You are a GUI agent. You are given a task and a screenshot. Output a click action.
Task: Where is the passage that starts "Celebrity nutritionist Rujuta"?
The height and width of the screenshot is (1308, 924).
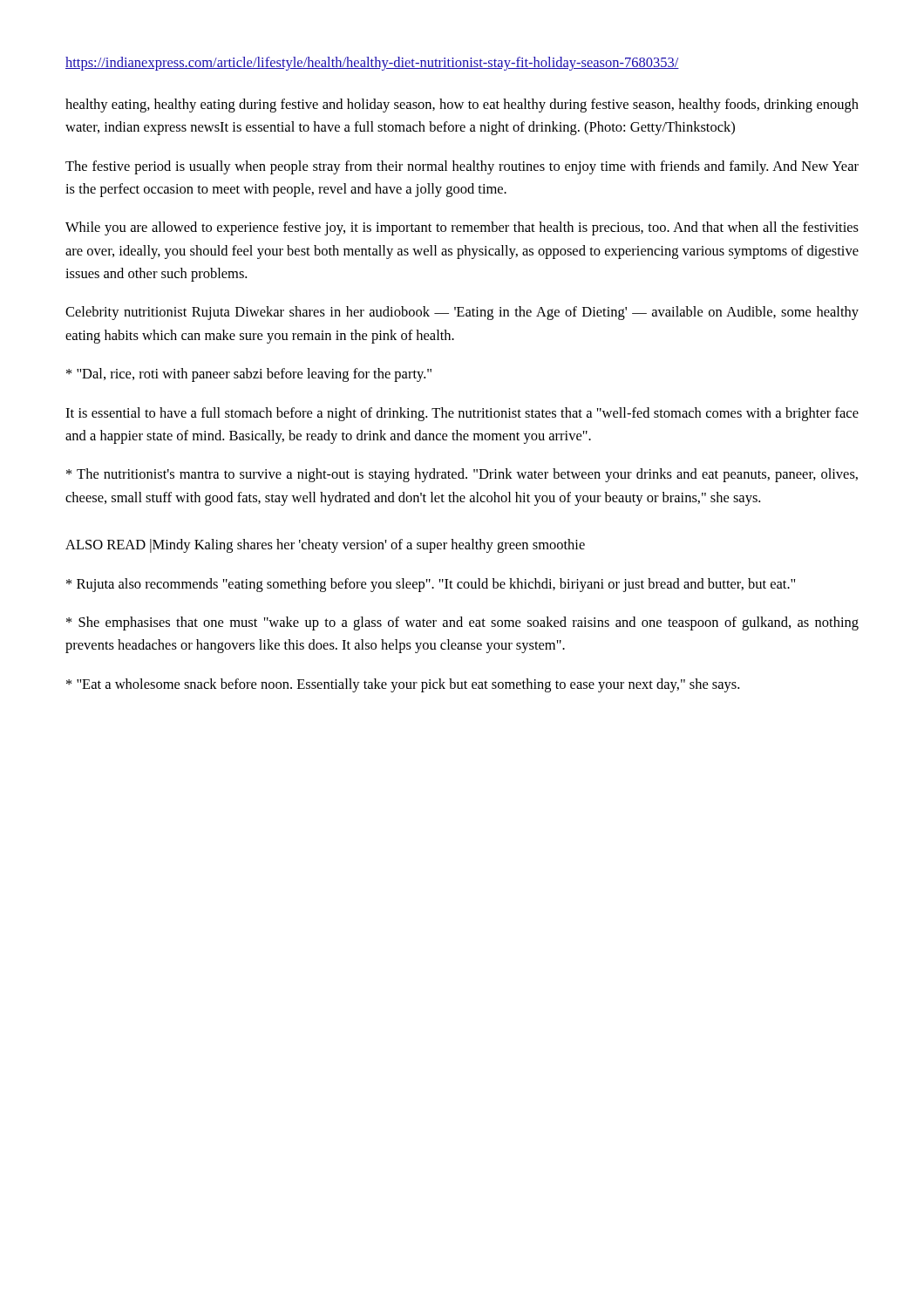point(462,324)
